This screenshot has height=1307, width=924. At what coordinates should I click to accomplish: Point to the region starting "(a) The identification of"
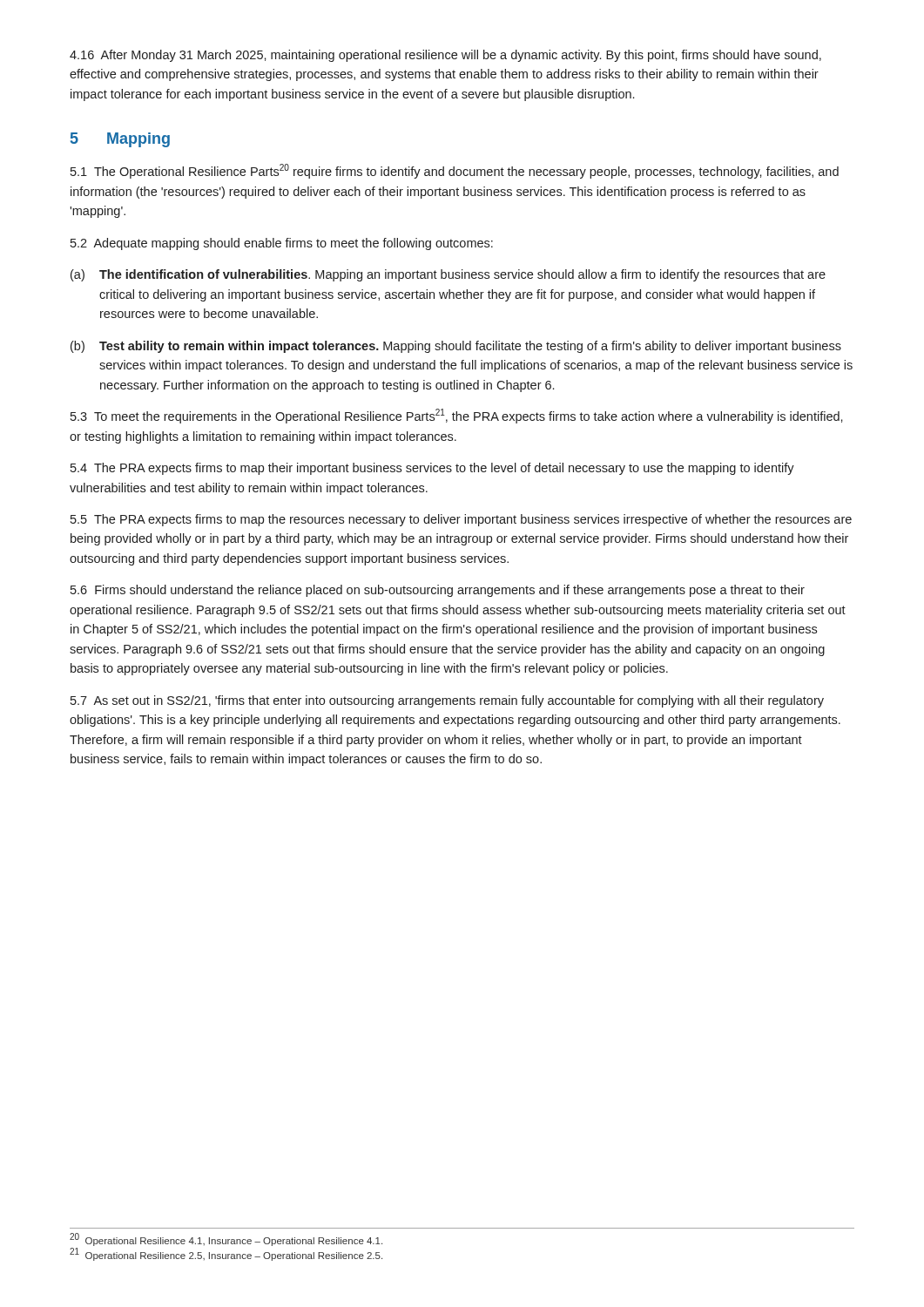[x=462, y=295]
